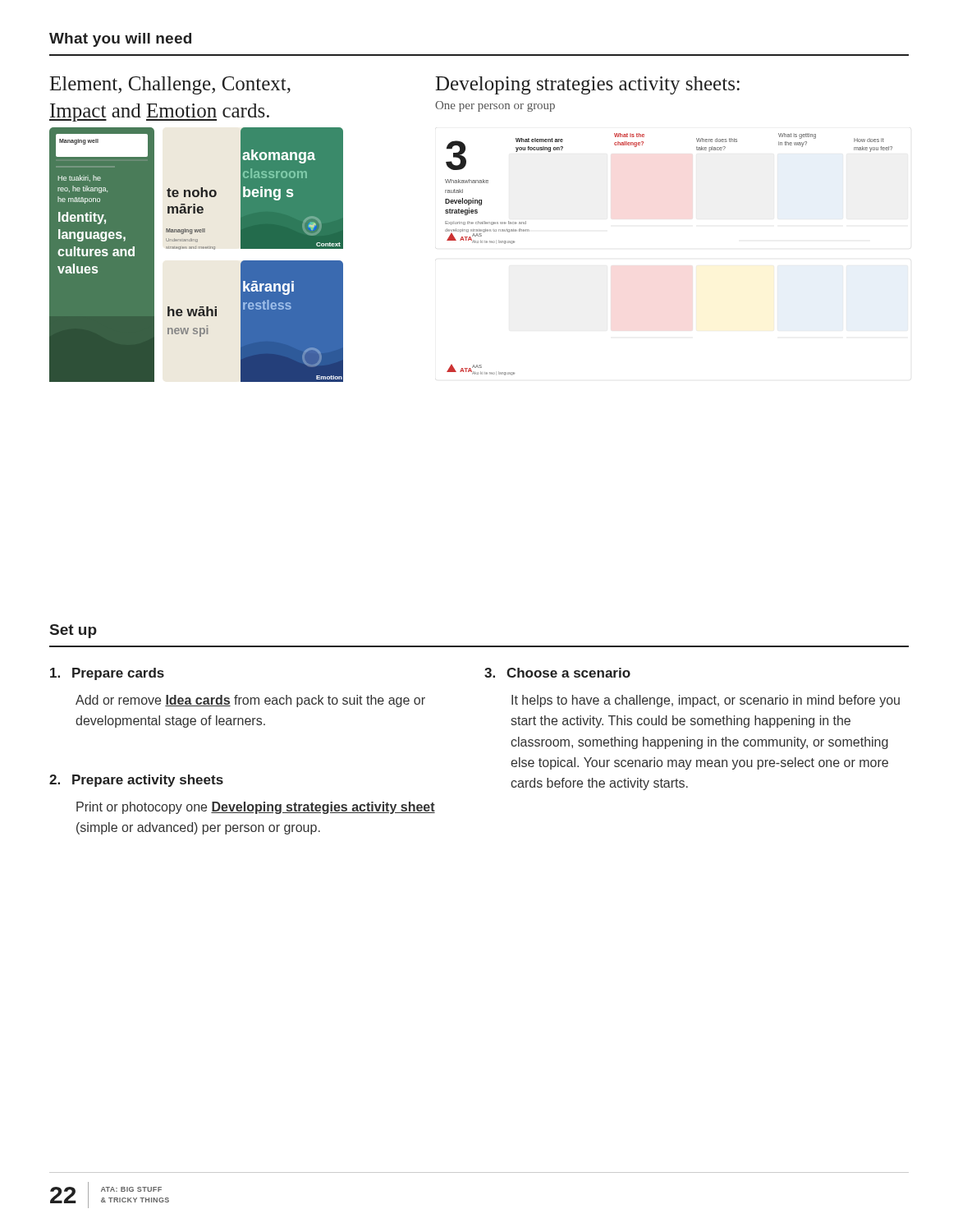The width and height of the screenshot is (958, 1232).
Task: Find the block on this page that starts "Developing strategies activity sheets: One per person"
Action: (x=588, y=92)
